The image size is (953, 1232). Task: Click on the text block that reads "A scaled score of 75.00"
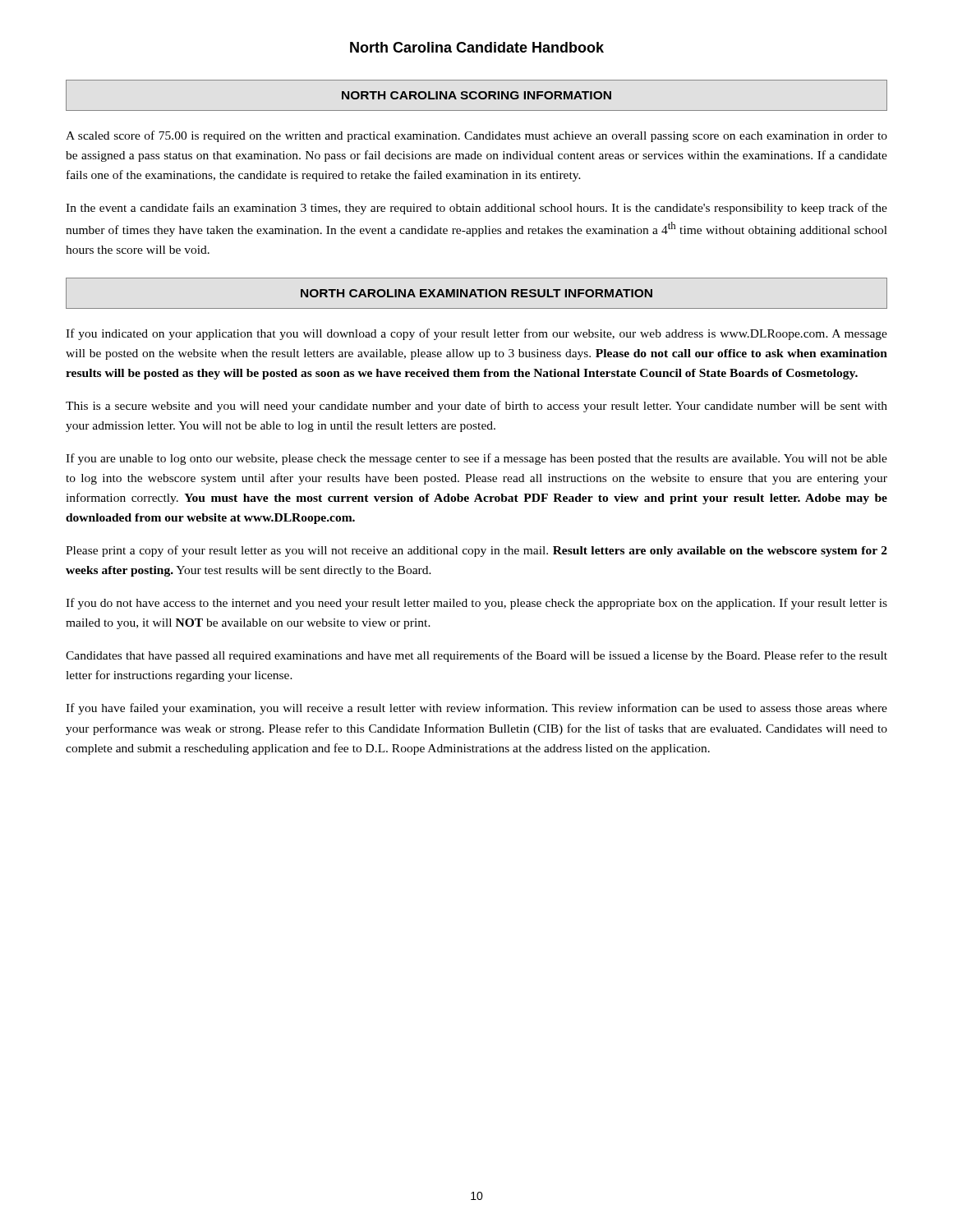coord(476,155)
